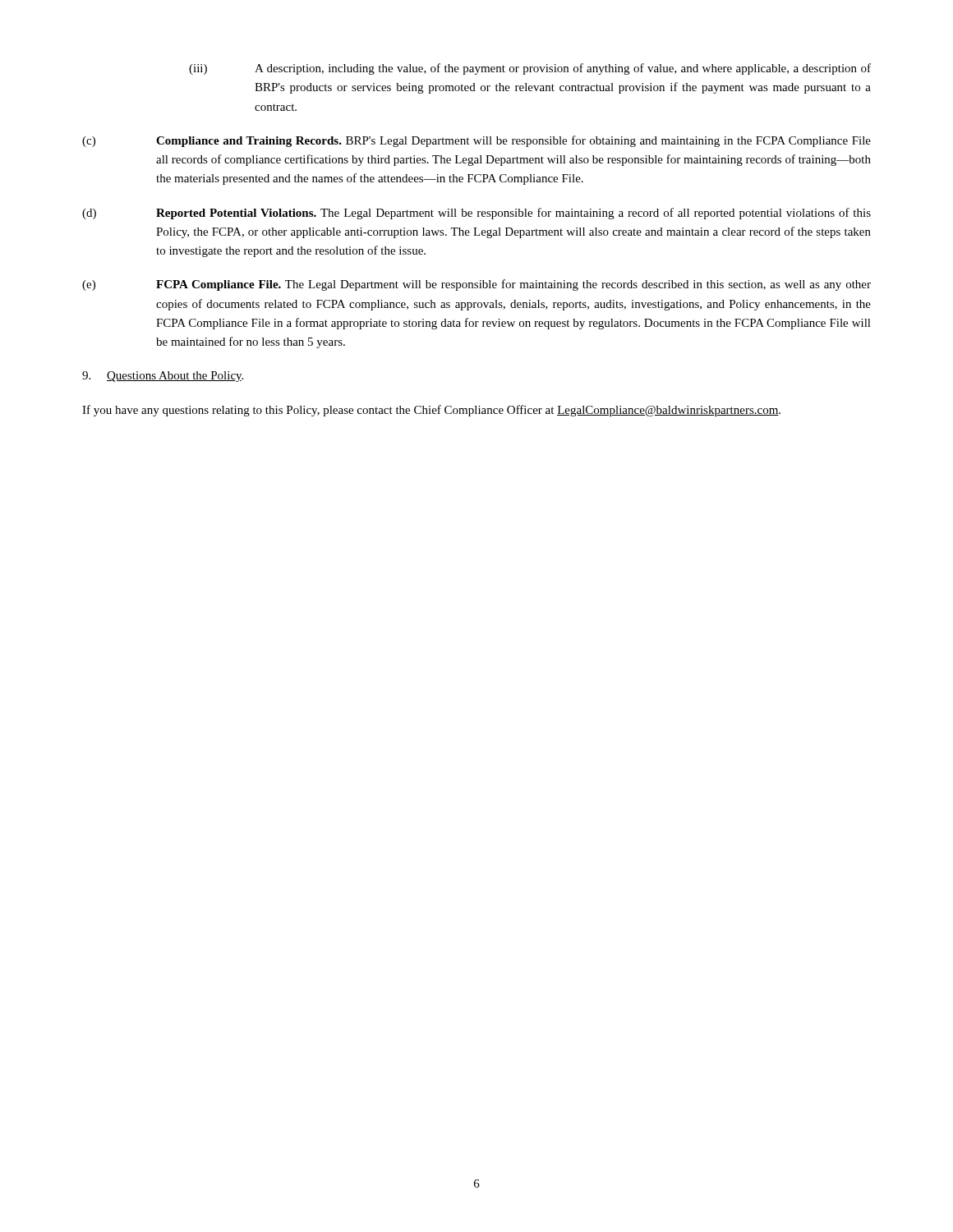Select the passage starting "(c) Compliance and Training Records. BRP's"
The image size is (953, 1232).
coord(476,160)
